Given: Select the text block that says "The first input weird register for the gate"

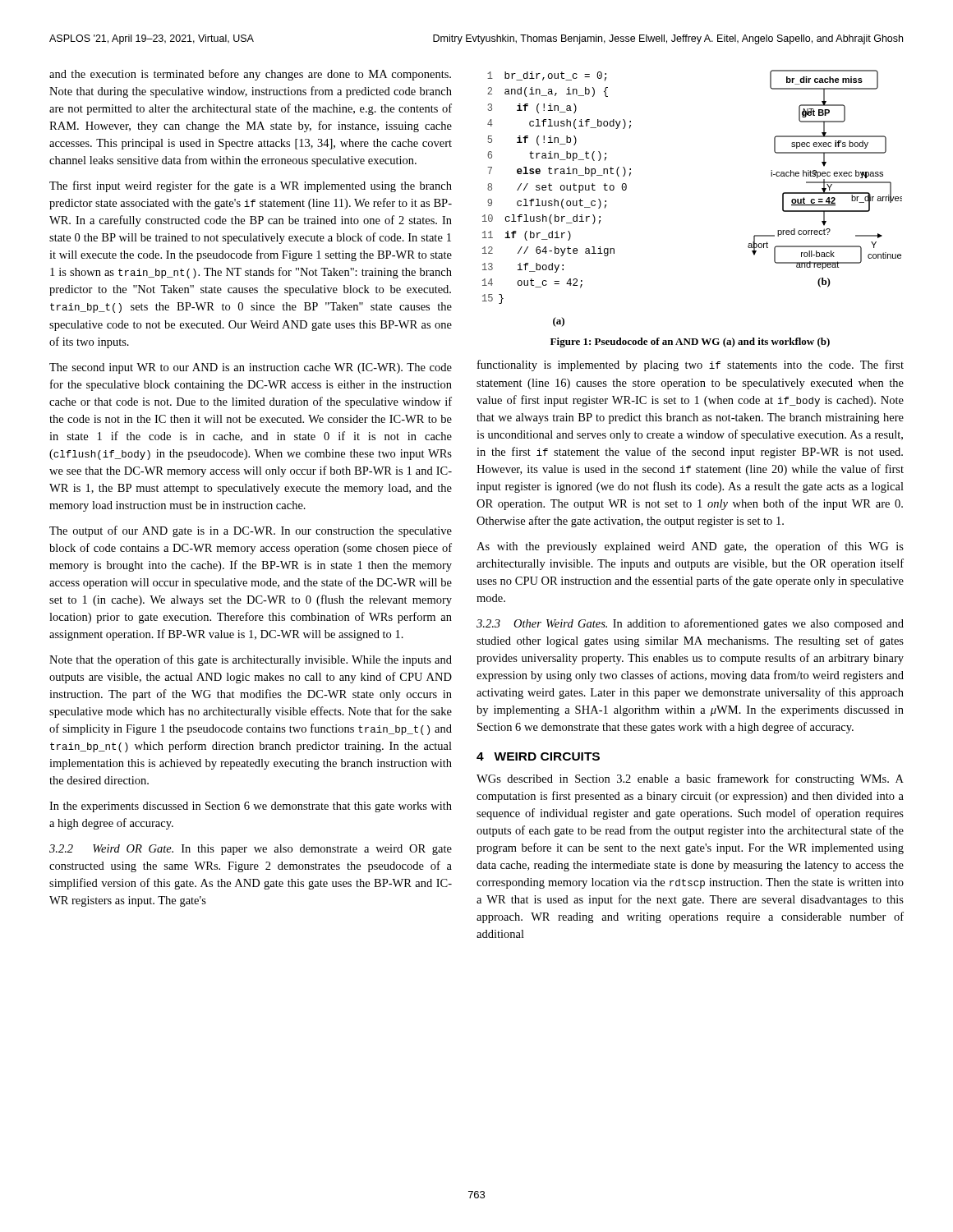Looking at the screenshot, I should (251, 264).
